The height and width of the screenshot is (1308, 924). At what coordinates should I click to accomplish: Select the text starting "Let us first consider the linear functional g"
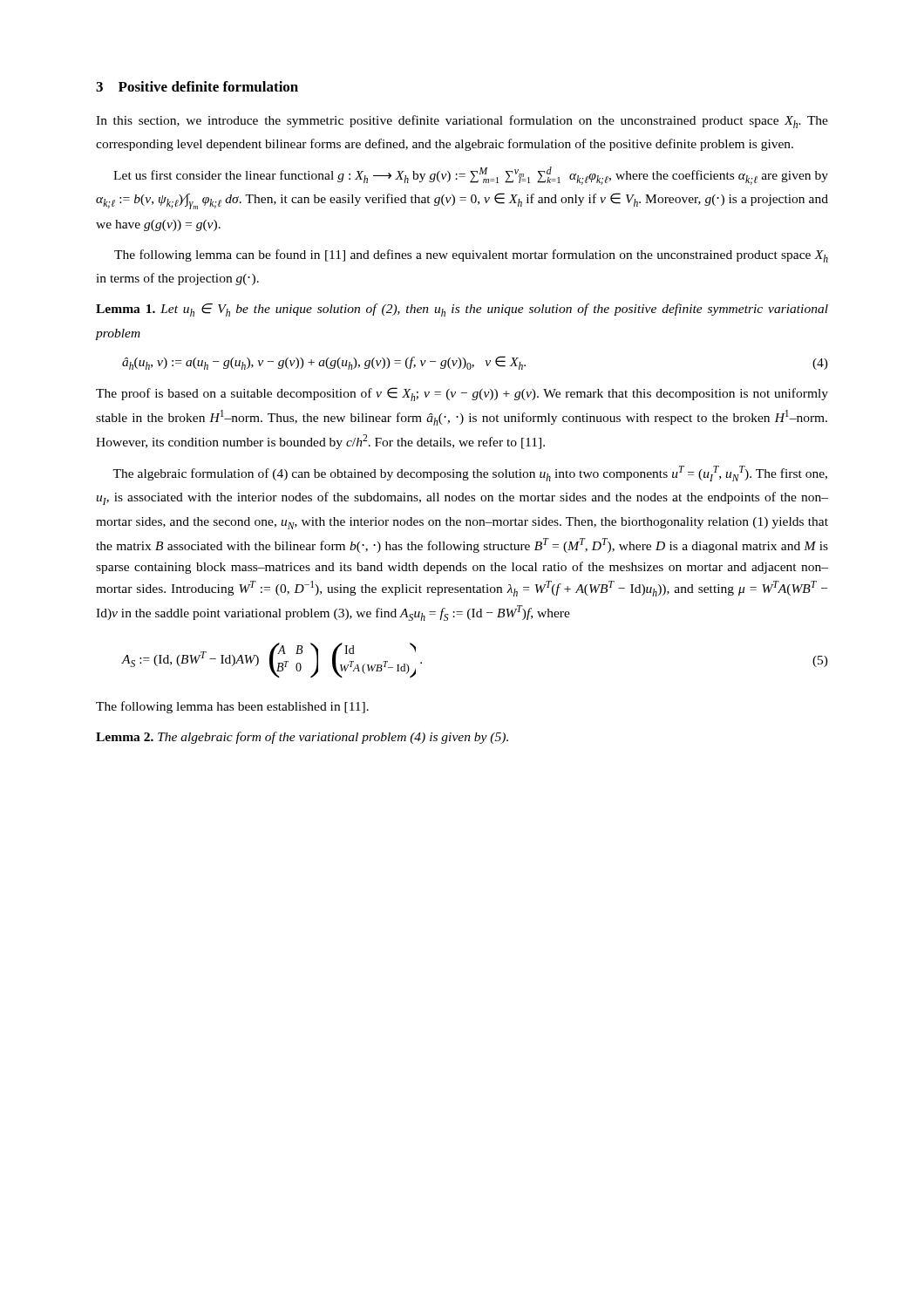click(462, 199)
